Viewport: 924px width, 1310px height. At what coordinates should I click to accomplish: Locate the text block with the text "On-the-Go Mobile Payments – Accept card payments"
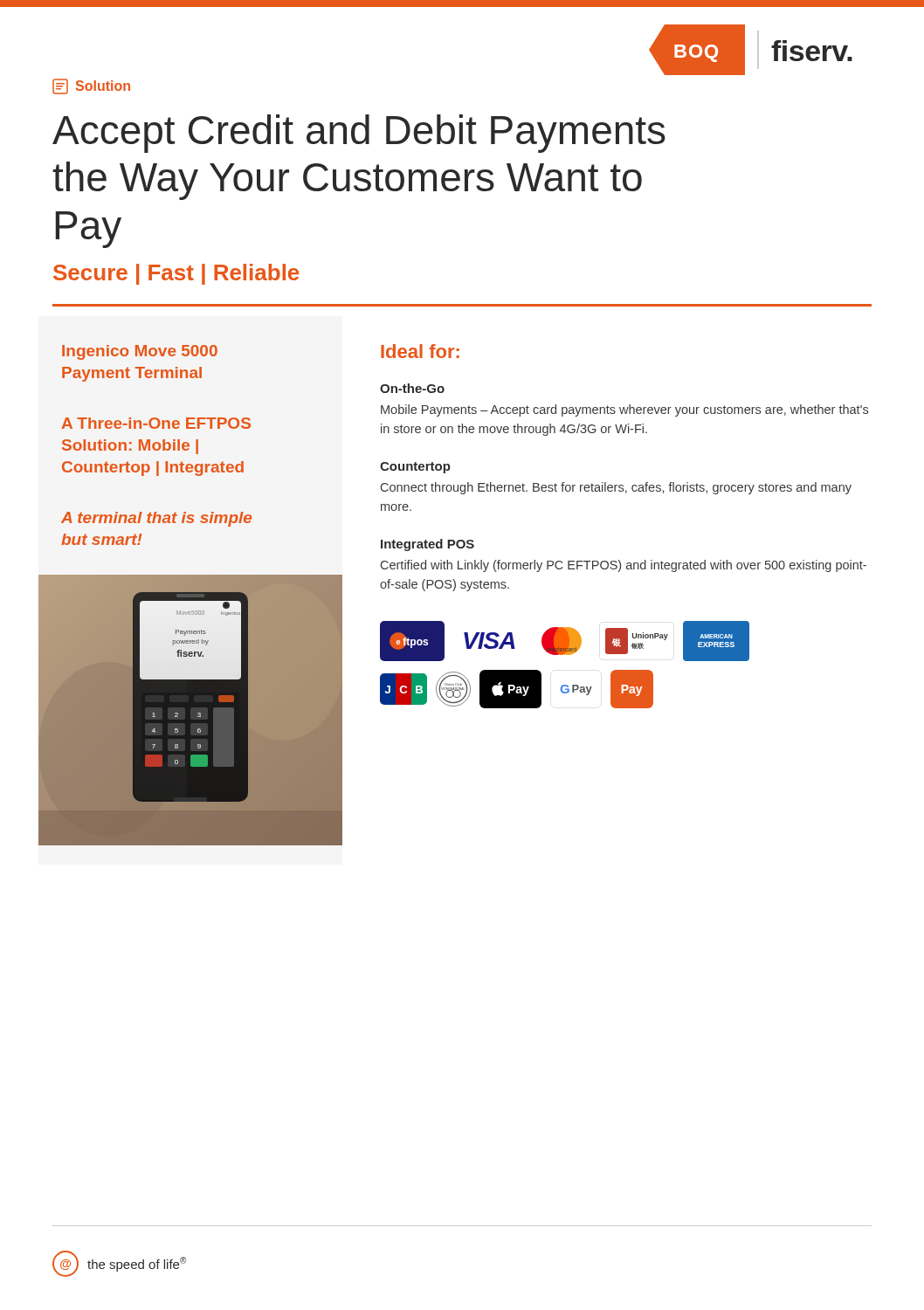(x=628, y=410)
